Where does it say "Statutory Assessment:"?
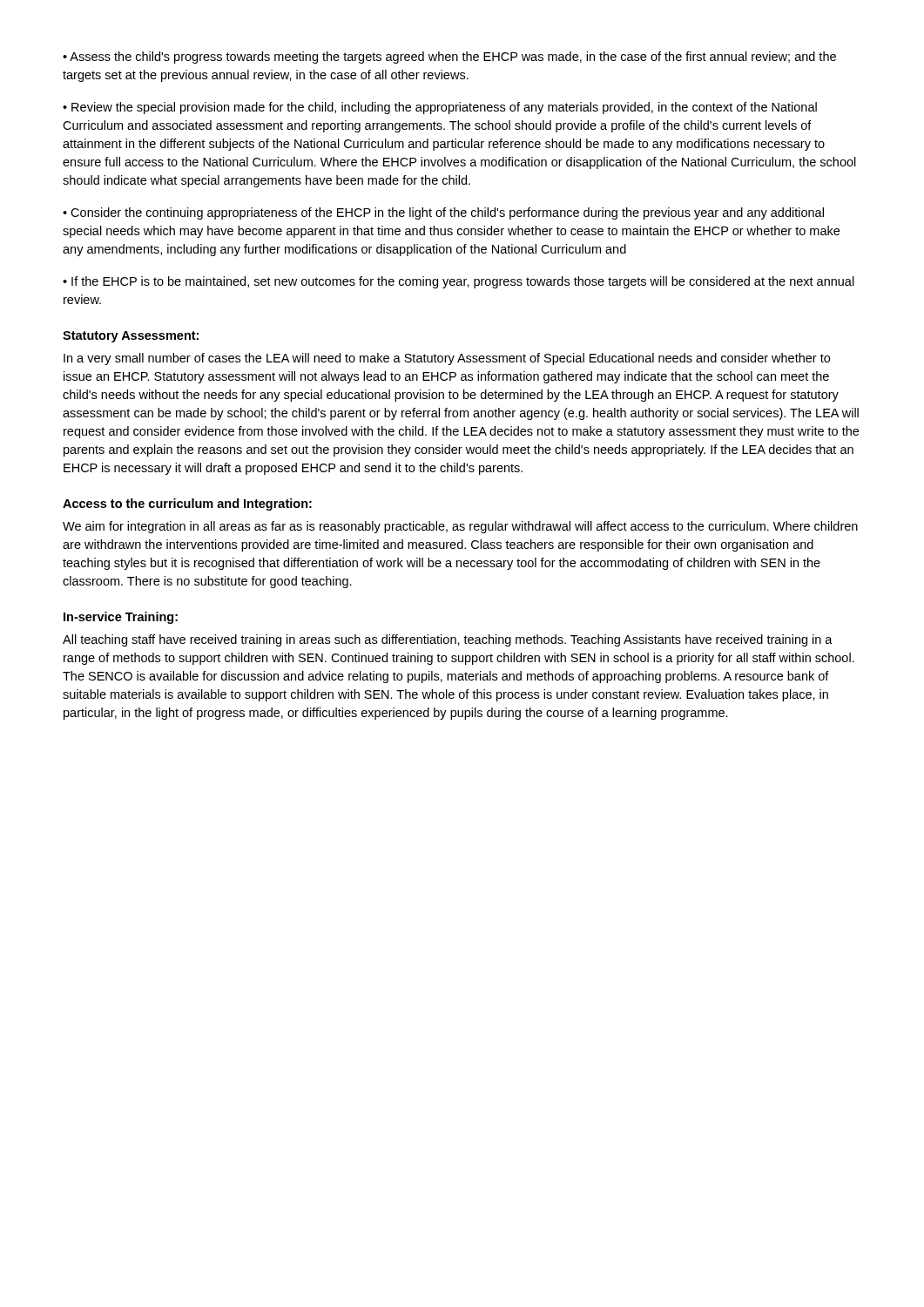The height and width of the screenshot is (1307, 924). [131, 336]
